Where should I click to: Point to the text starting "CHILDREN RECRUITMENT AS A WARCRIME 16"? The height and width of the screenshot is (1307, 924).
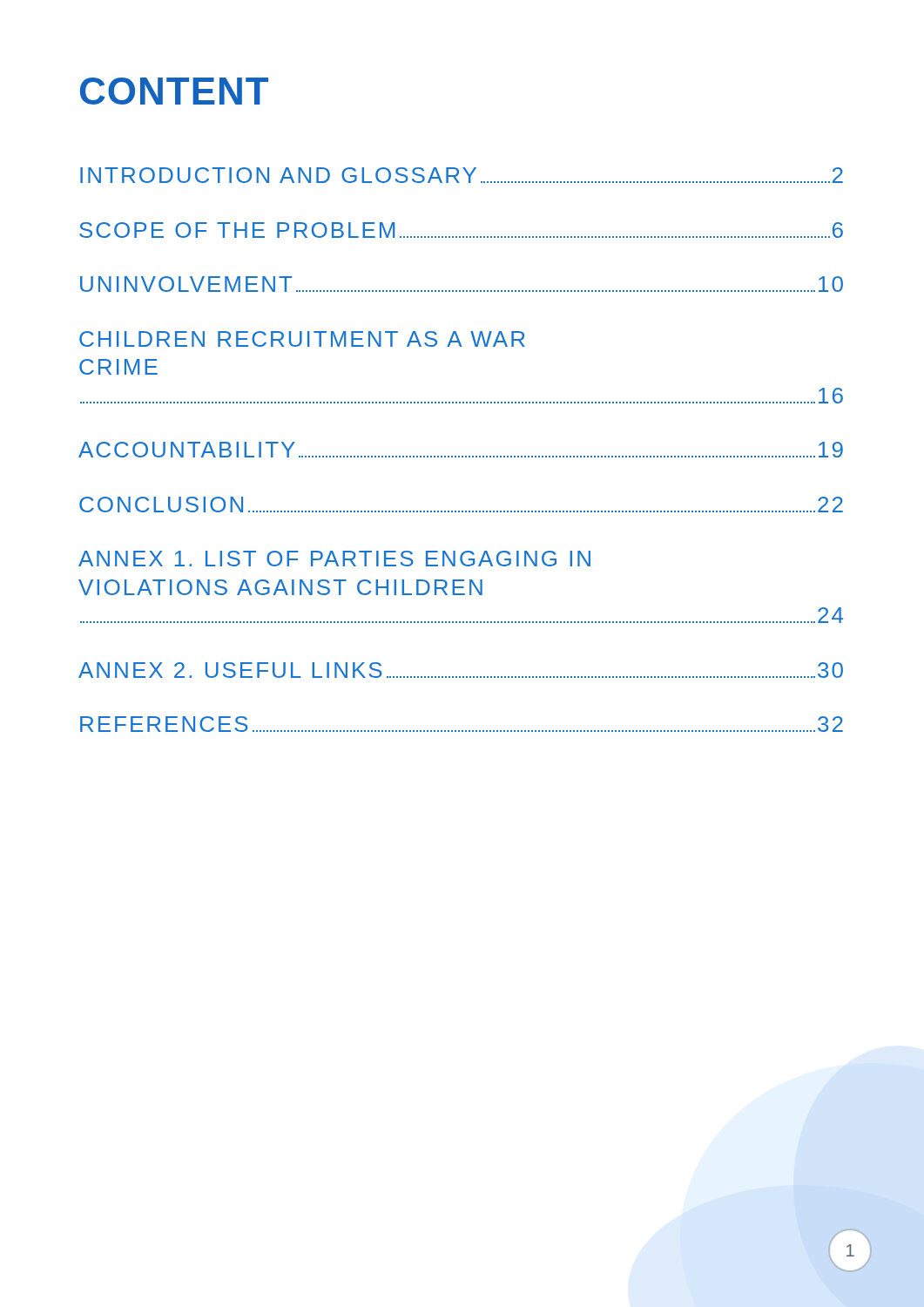coord(302,339)
